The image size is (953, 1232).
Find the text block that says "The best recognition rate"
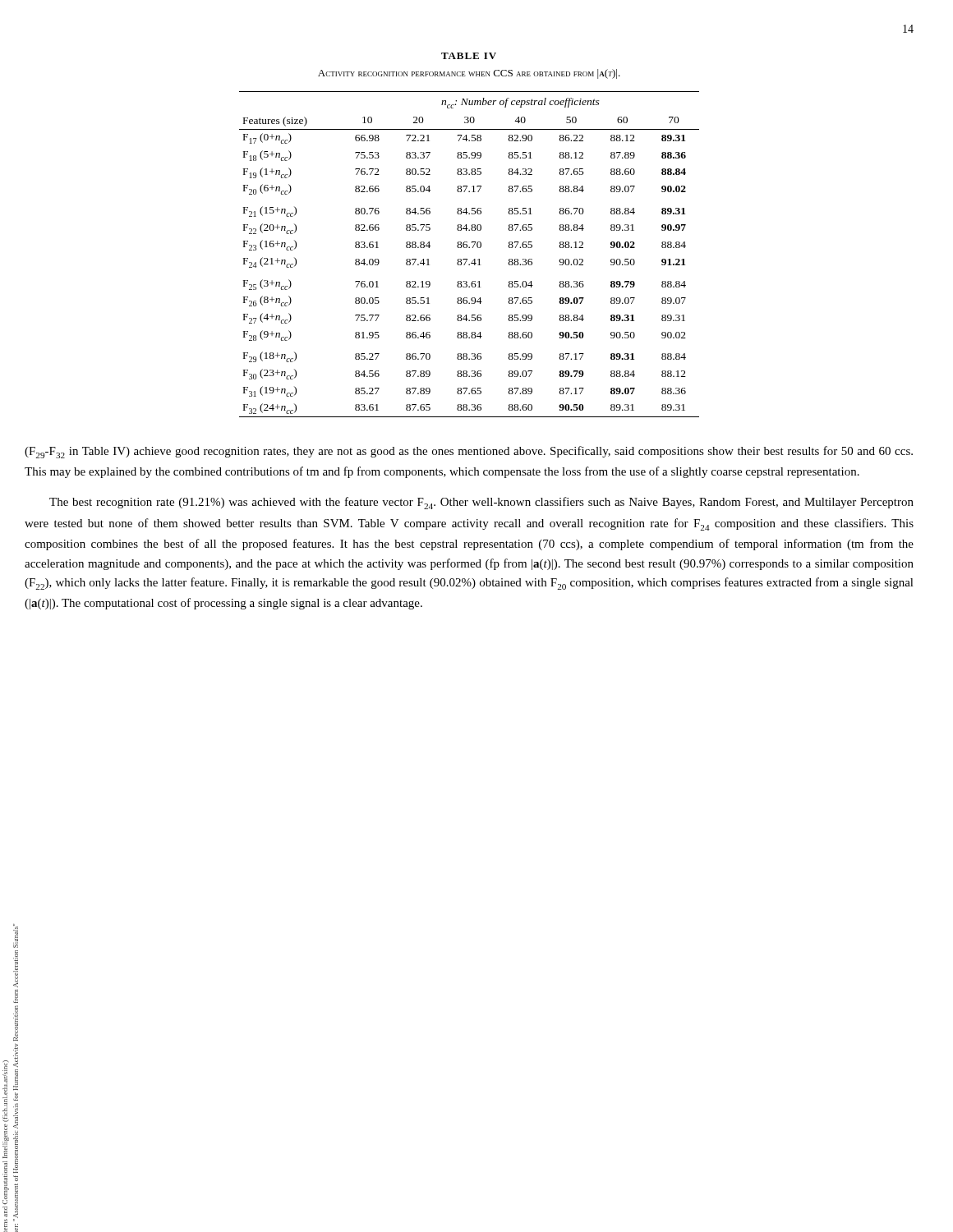tap(469, 553)
